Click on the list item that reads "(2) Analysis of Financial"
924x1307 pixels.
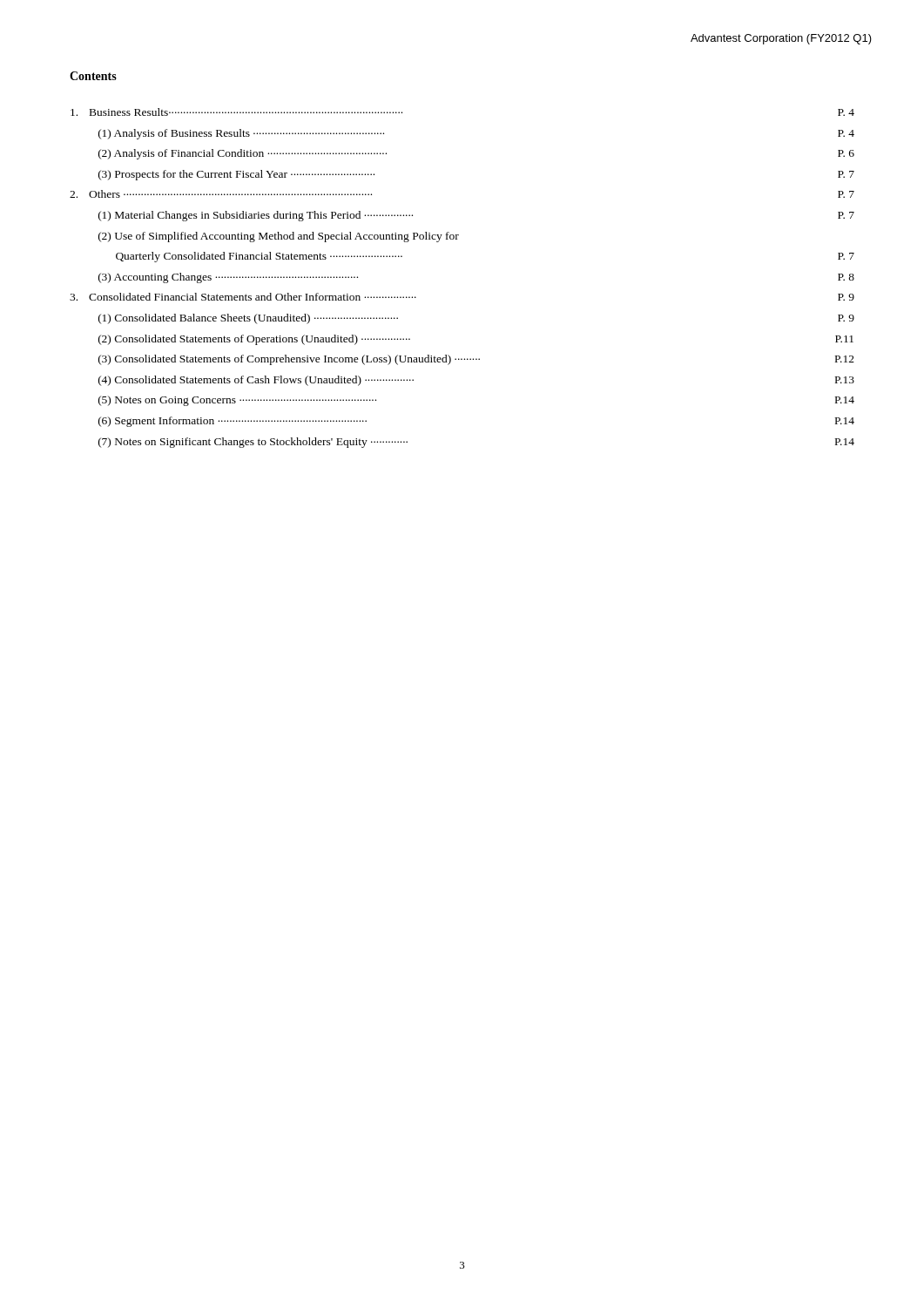coord(238,154)
